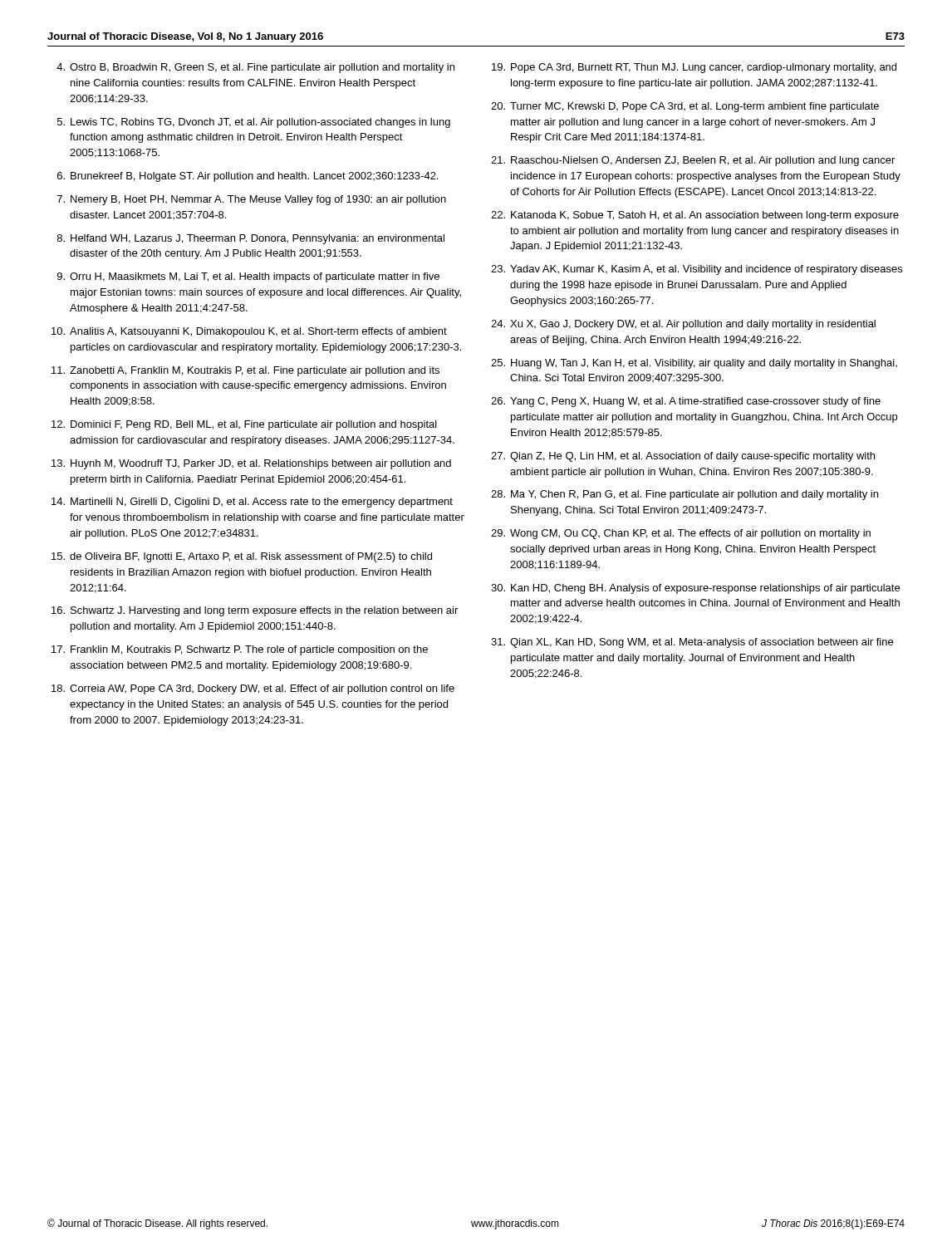Where is the passage that starts "5. Lewis TC, Robins TG, Dvonch JT, et"?

pyautogui.click(x=256, y=138)
